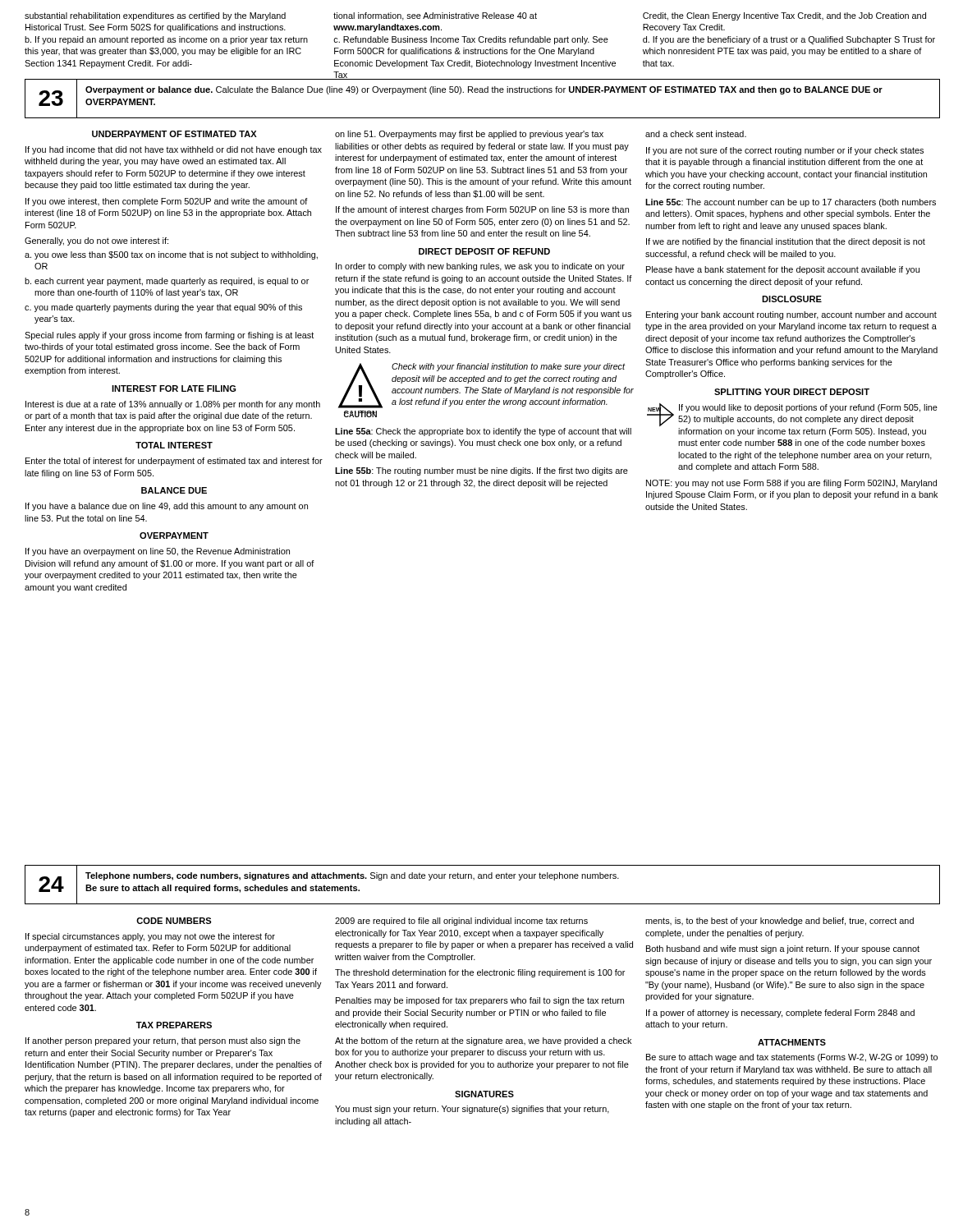The image size is (963, 1232).
Task: Click on the element starting "UNDERPAYMENT OF ESTIMATED TAX"
Action: click(x=174, y=134)
